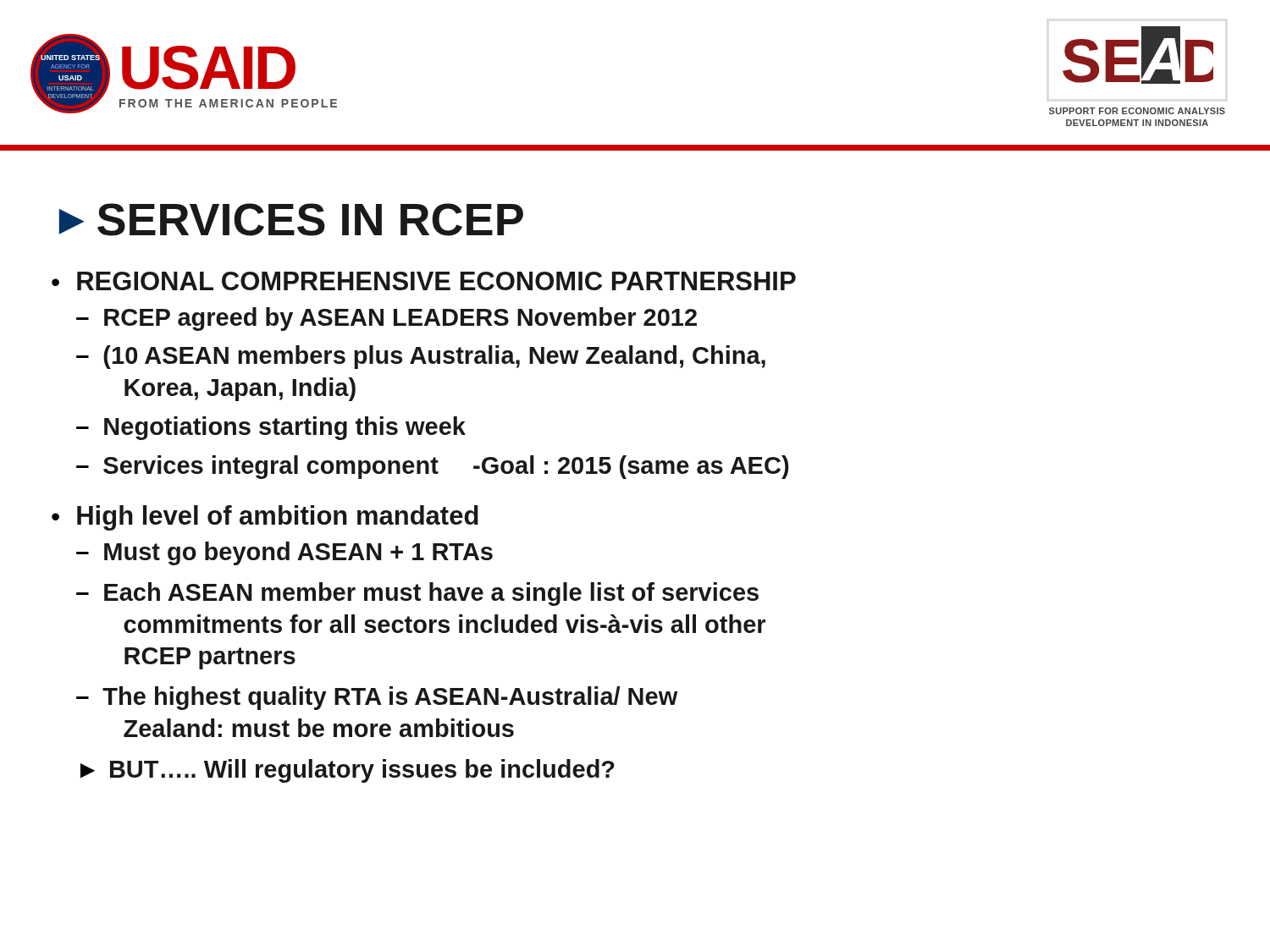The width and height of the screenshot is (1270, 952).
Task: Where is the passage that starts "• REGIONAL COMPREHENSIVE ECONOMIC PARTNERSHIP"?
Action: pos(424,377)
